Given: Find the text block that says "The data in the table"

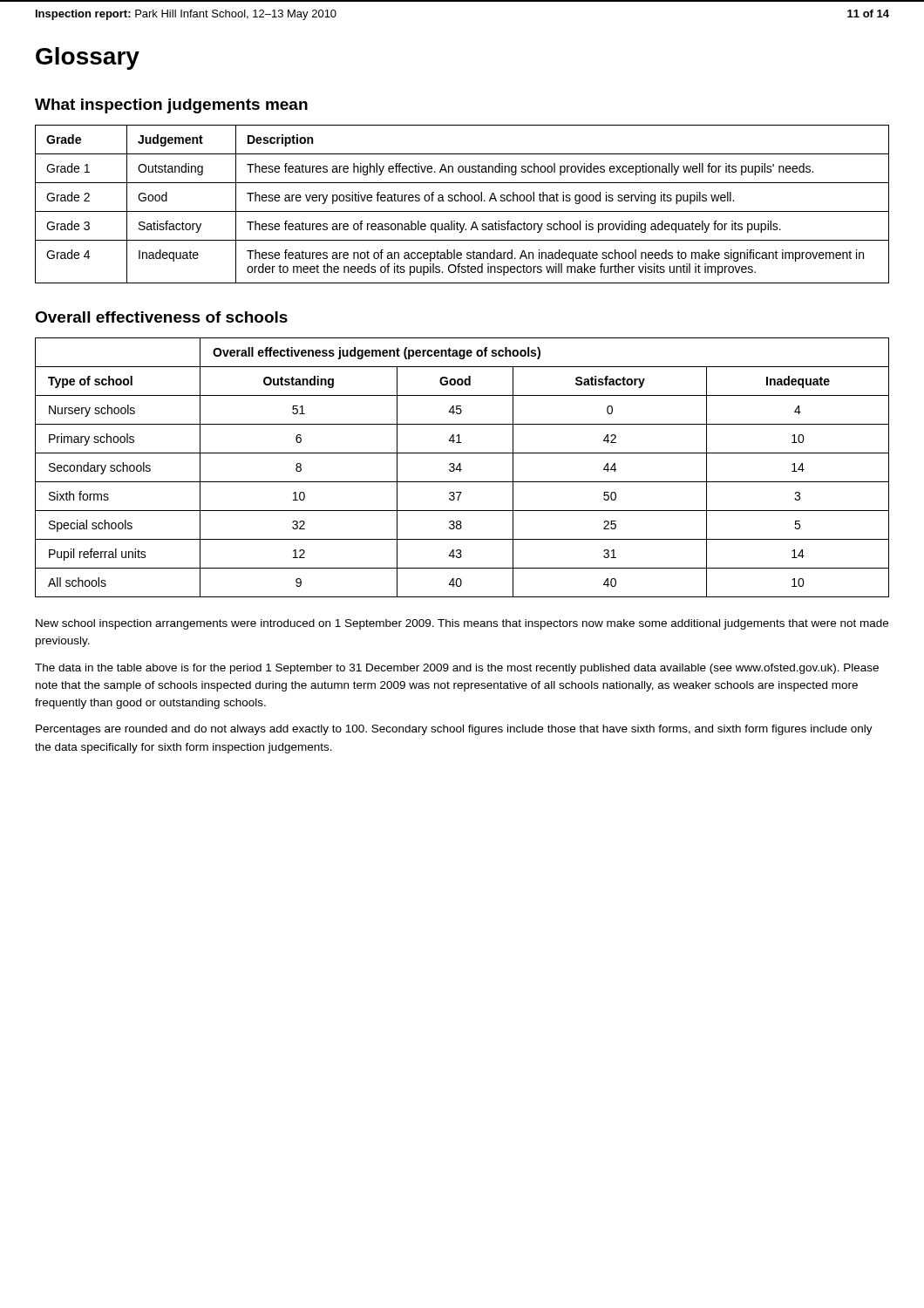Looking at the screenshot, I should click(x=462, y=685).
